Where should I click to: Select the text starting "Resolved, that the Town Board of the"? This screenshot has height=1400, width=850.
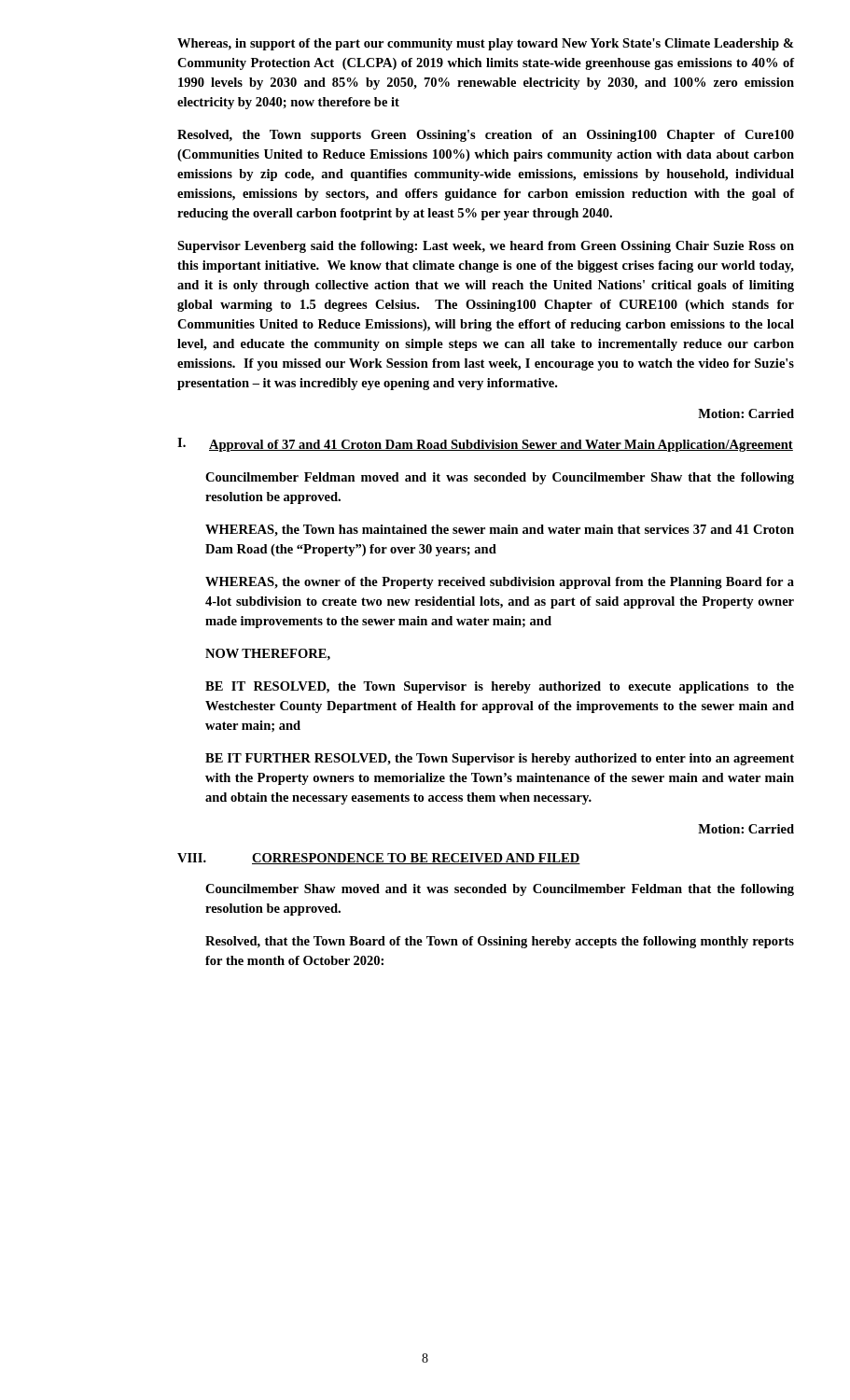[500, 950]
